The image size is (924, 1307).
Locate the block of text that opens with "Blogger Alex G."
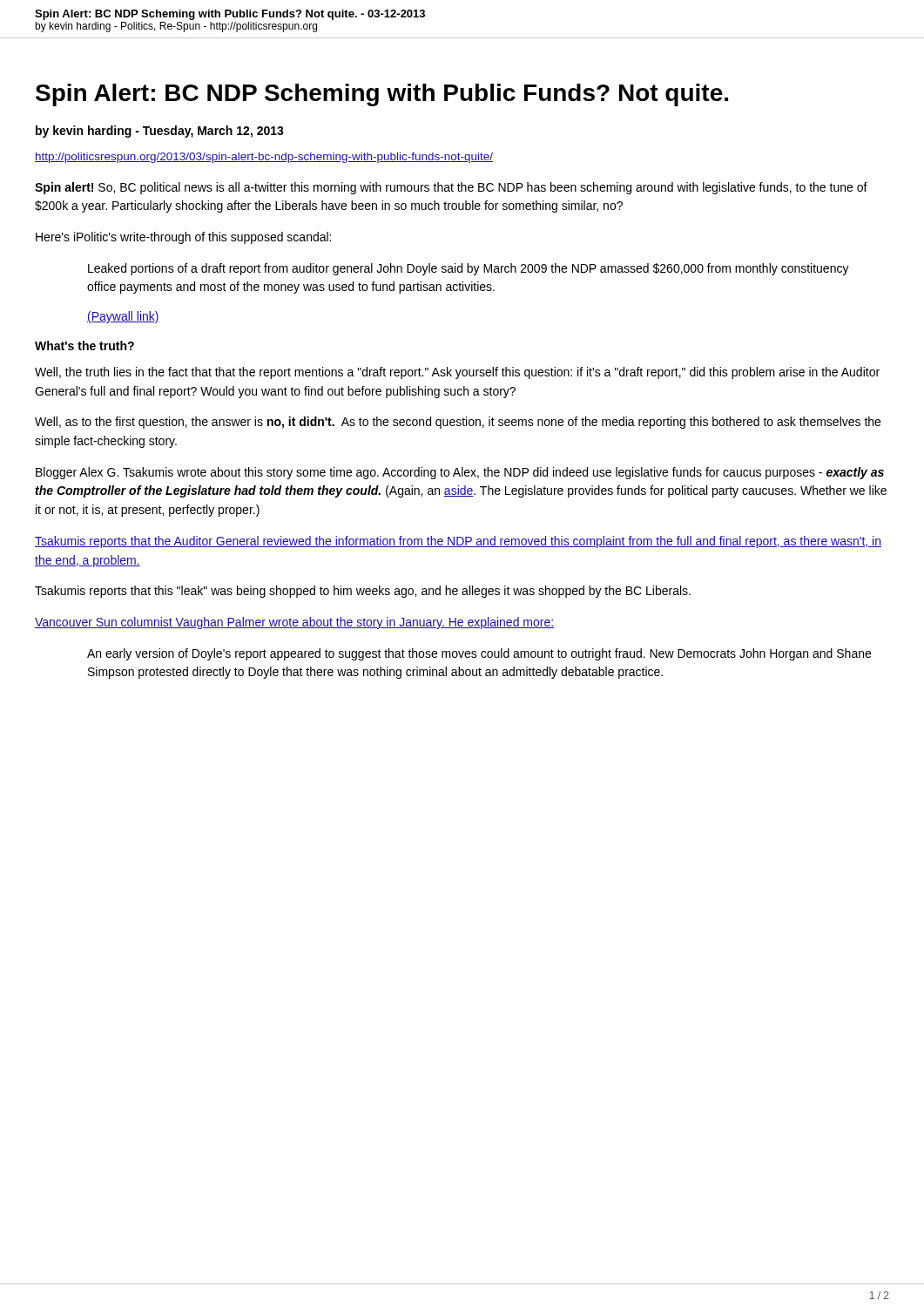click(461, 491)
